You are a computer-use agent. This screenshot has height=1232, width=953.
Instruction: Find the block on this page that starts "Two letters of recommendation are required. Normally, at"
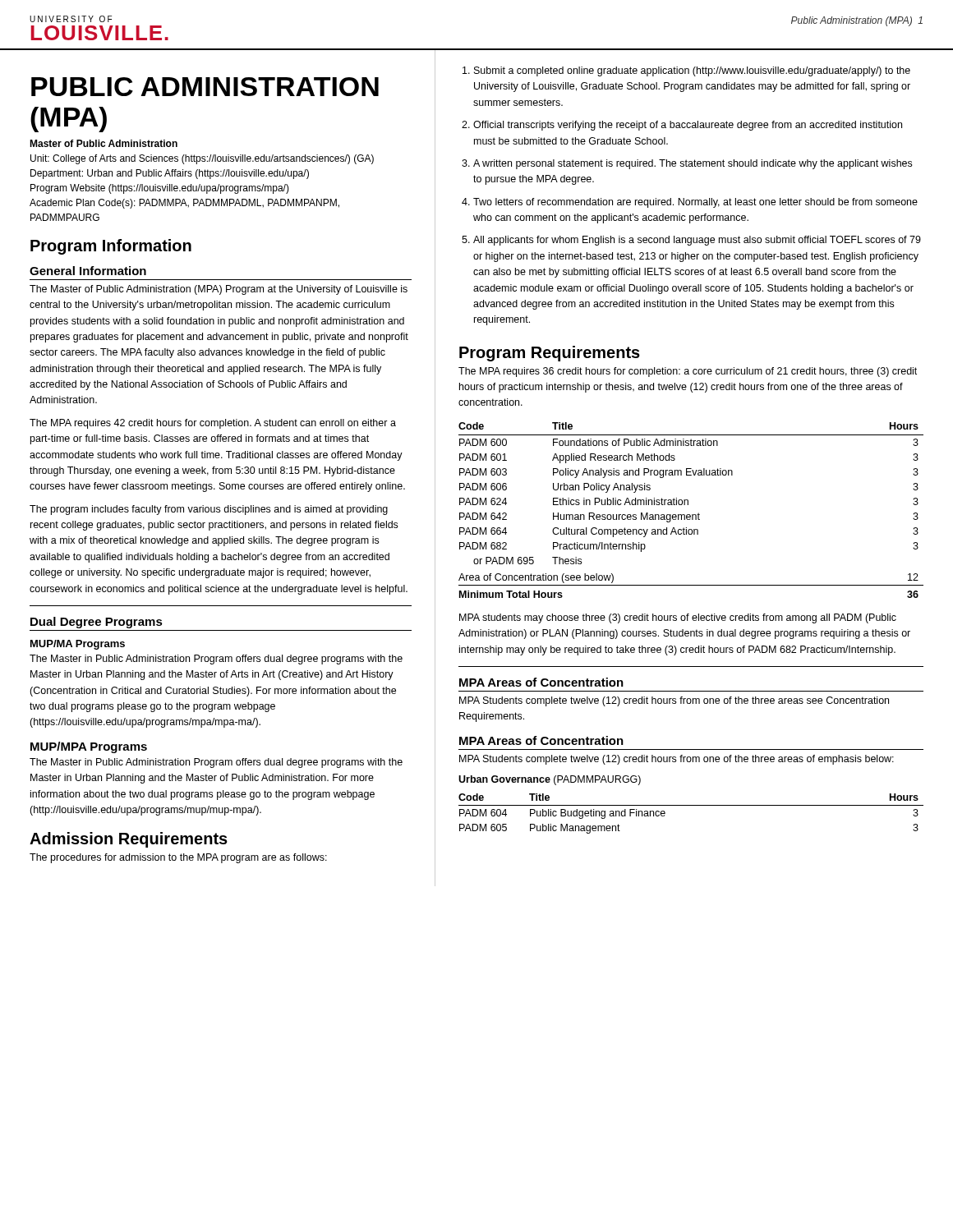pyautogui.click(x=695, y=210)
